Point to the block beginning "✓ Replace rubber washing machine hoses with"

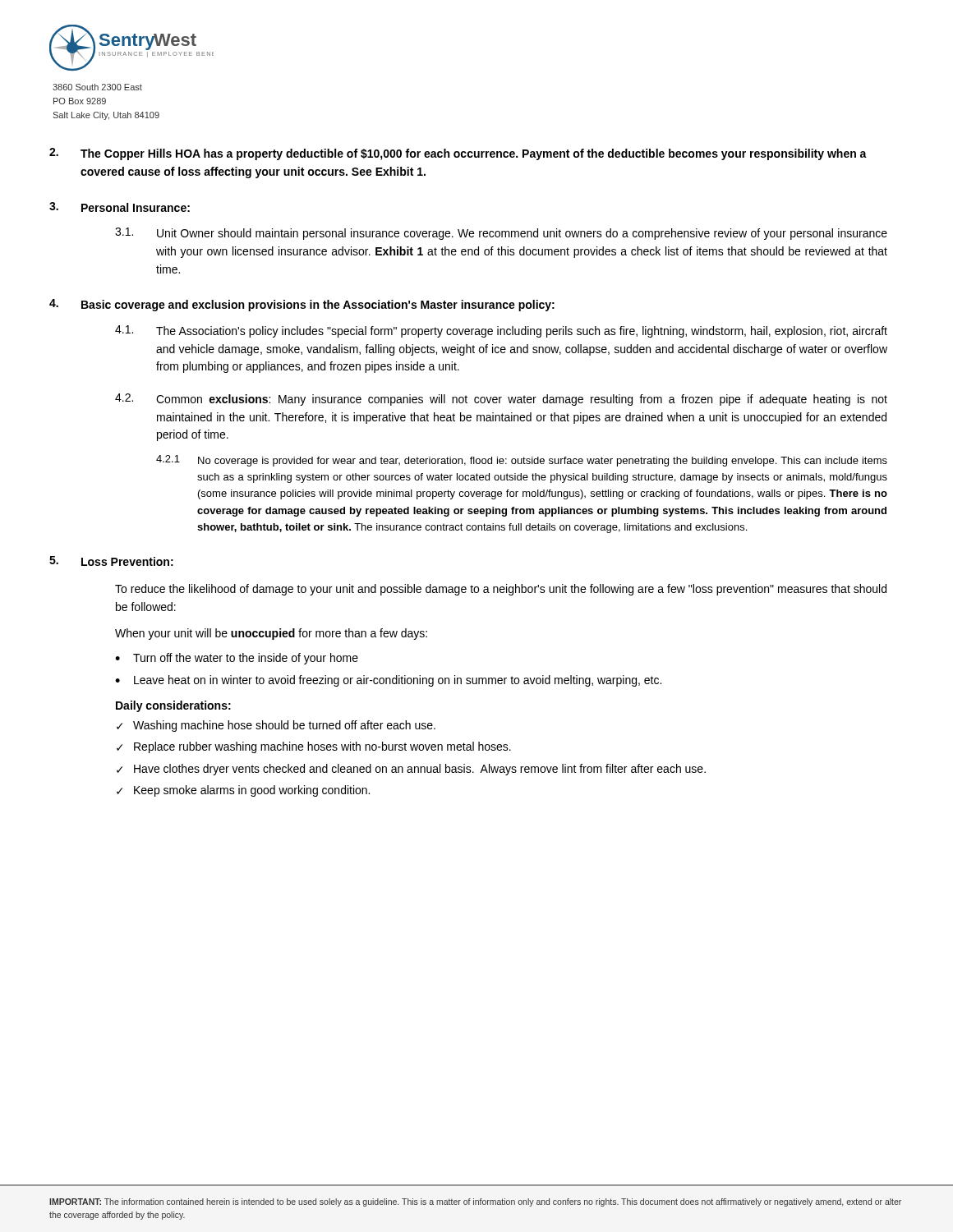[313, 748]
